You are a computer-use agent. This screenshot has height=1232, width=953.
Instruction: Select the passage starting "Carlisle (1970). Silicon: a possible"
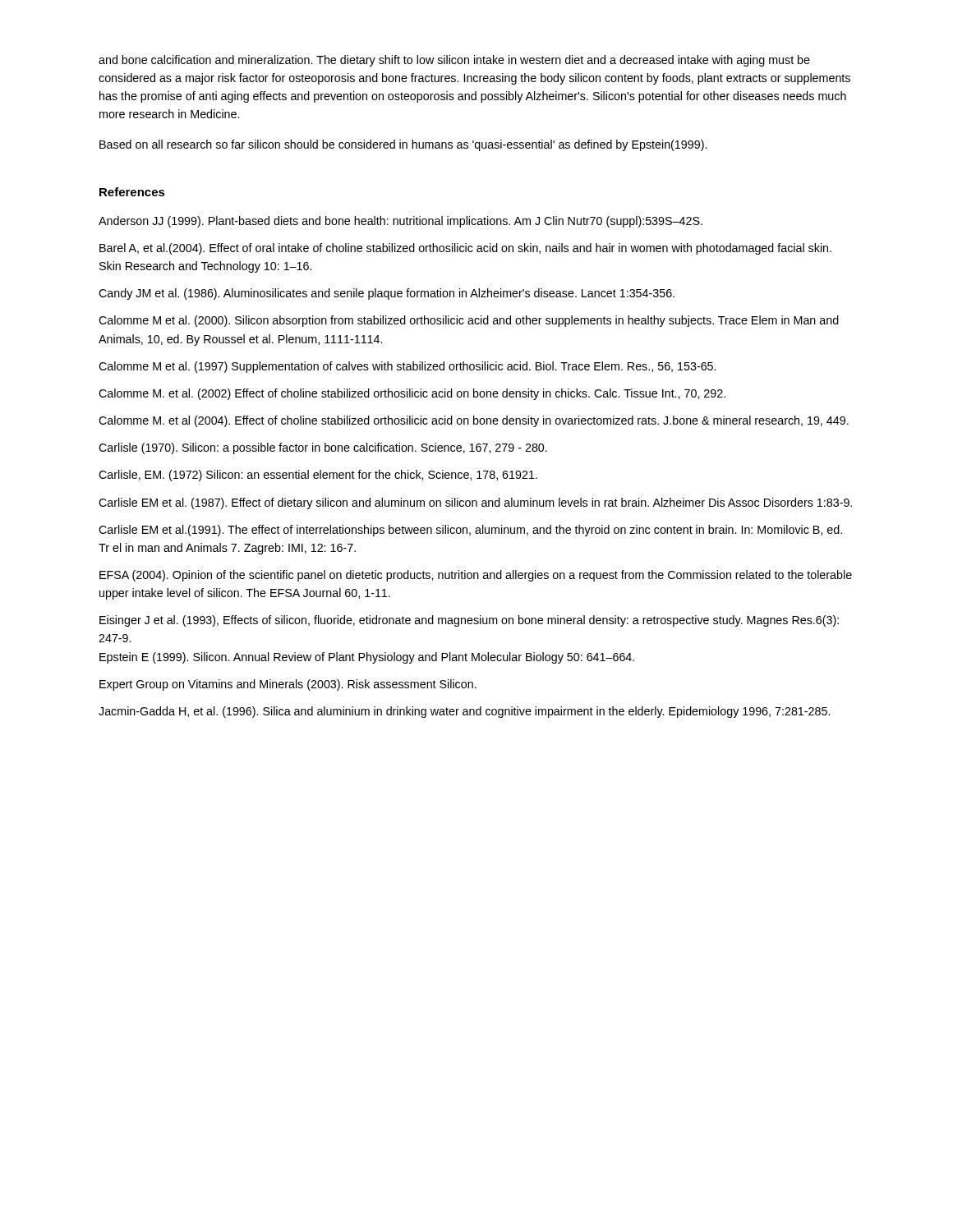tap(323, 448)
